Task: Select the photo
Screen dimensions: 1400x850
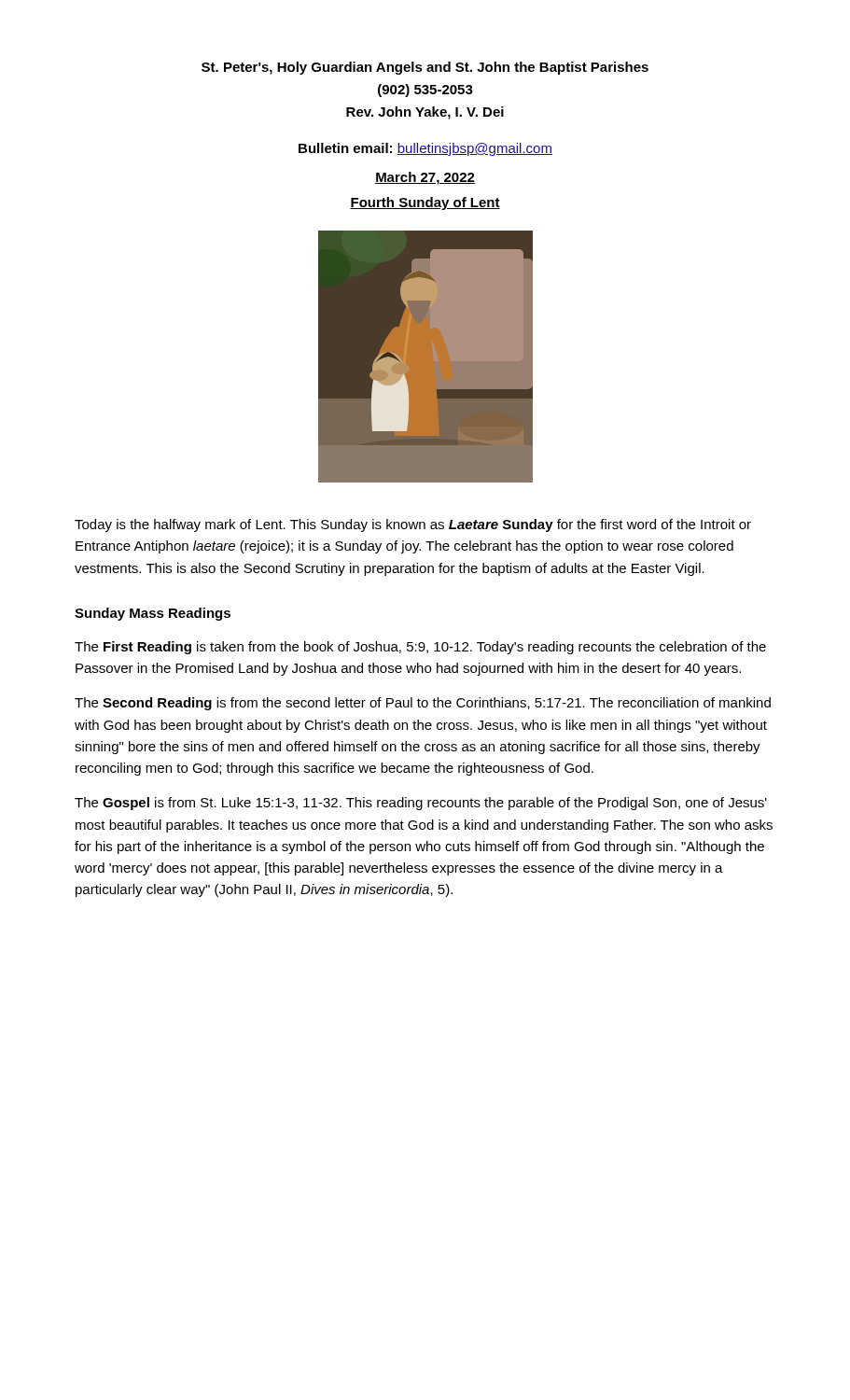Action: 425,358
